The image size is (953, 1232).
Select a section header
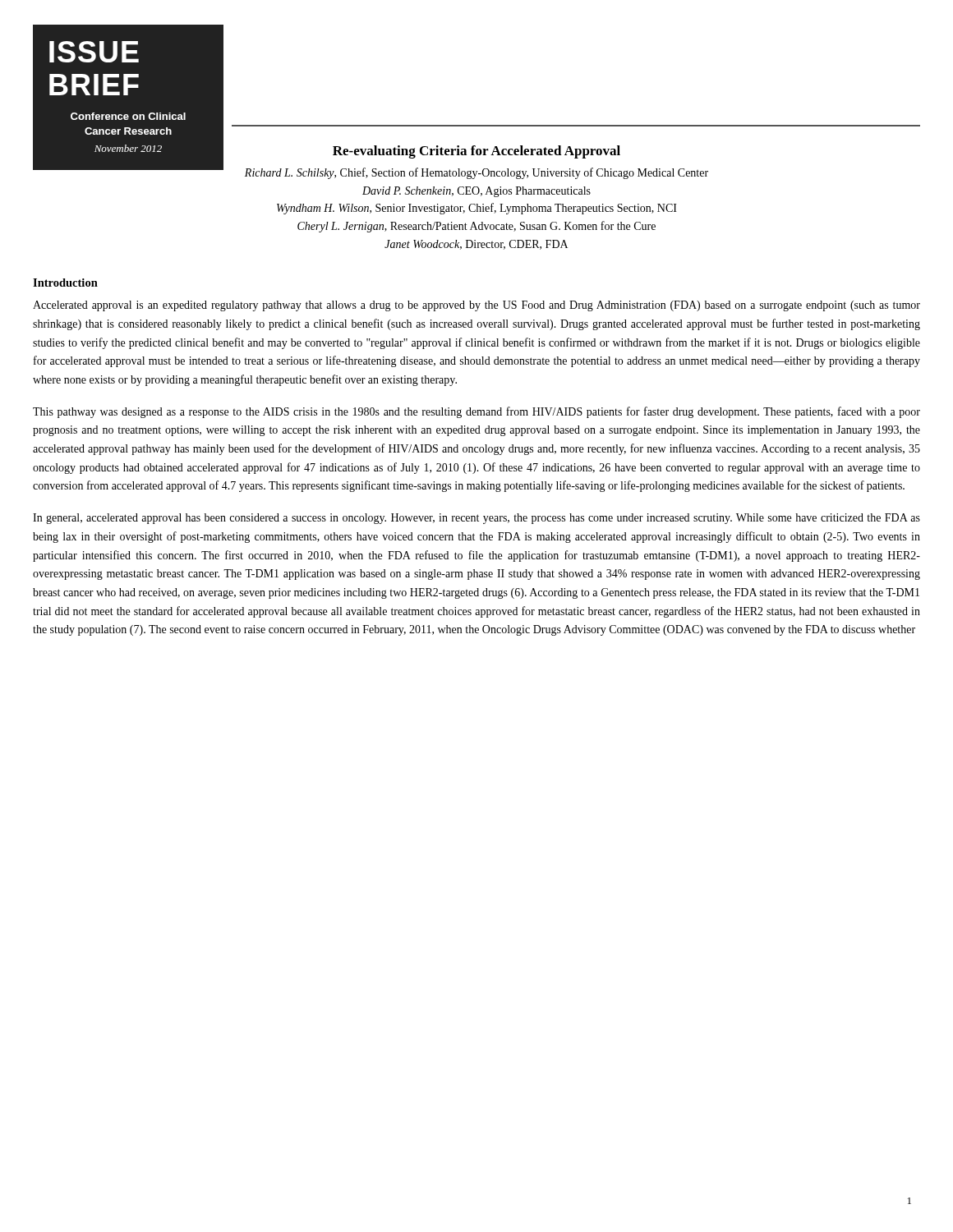click(x=65, y=283)
